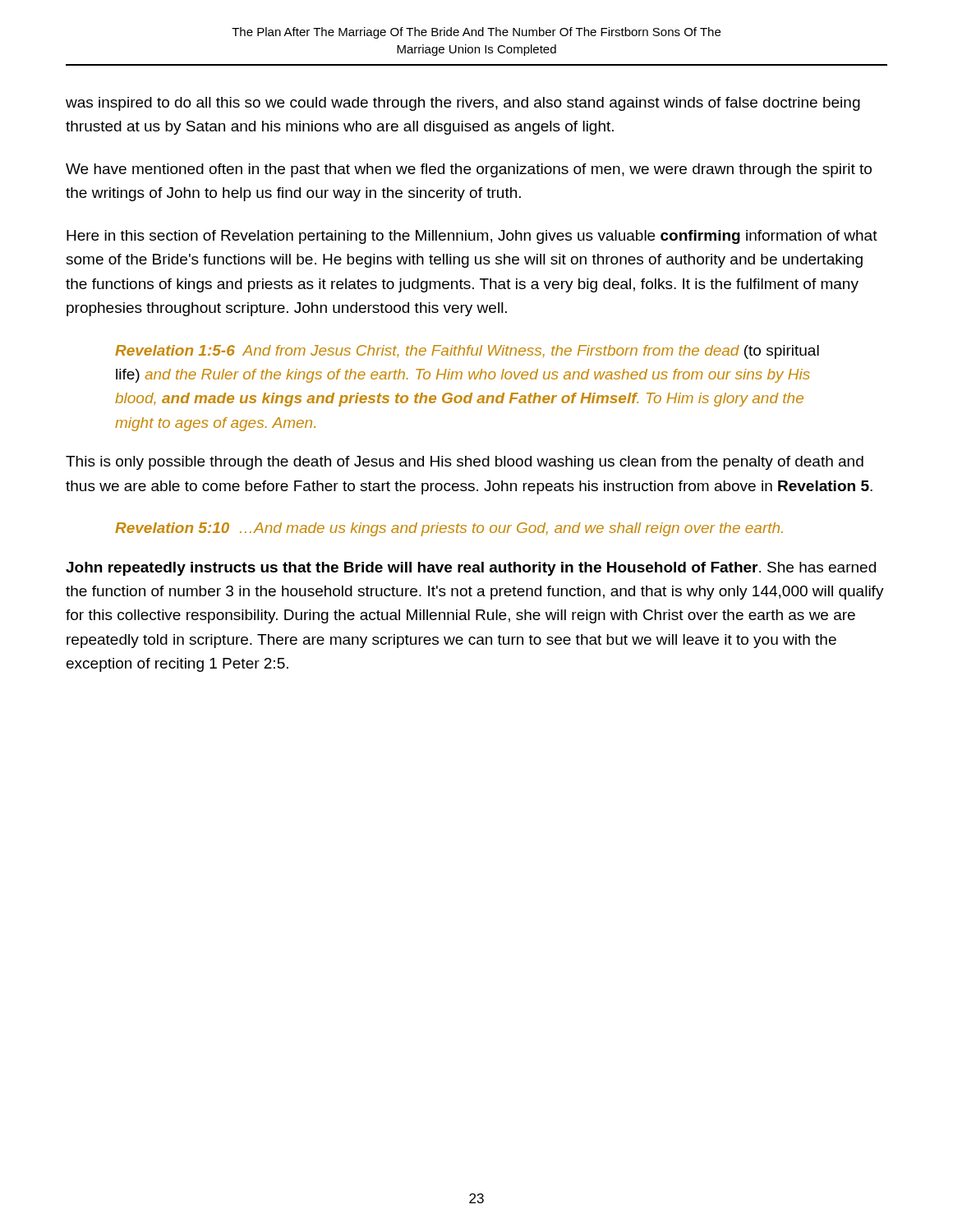Navigate to the passage starting "Revelation 1:5-6 And from Jesus"
Image resolution: width=953 pixels, height=1232 pixels.
(467, 386)
